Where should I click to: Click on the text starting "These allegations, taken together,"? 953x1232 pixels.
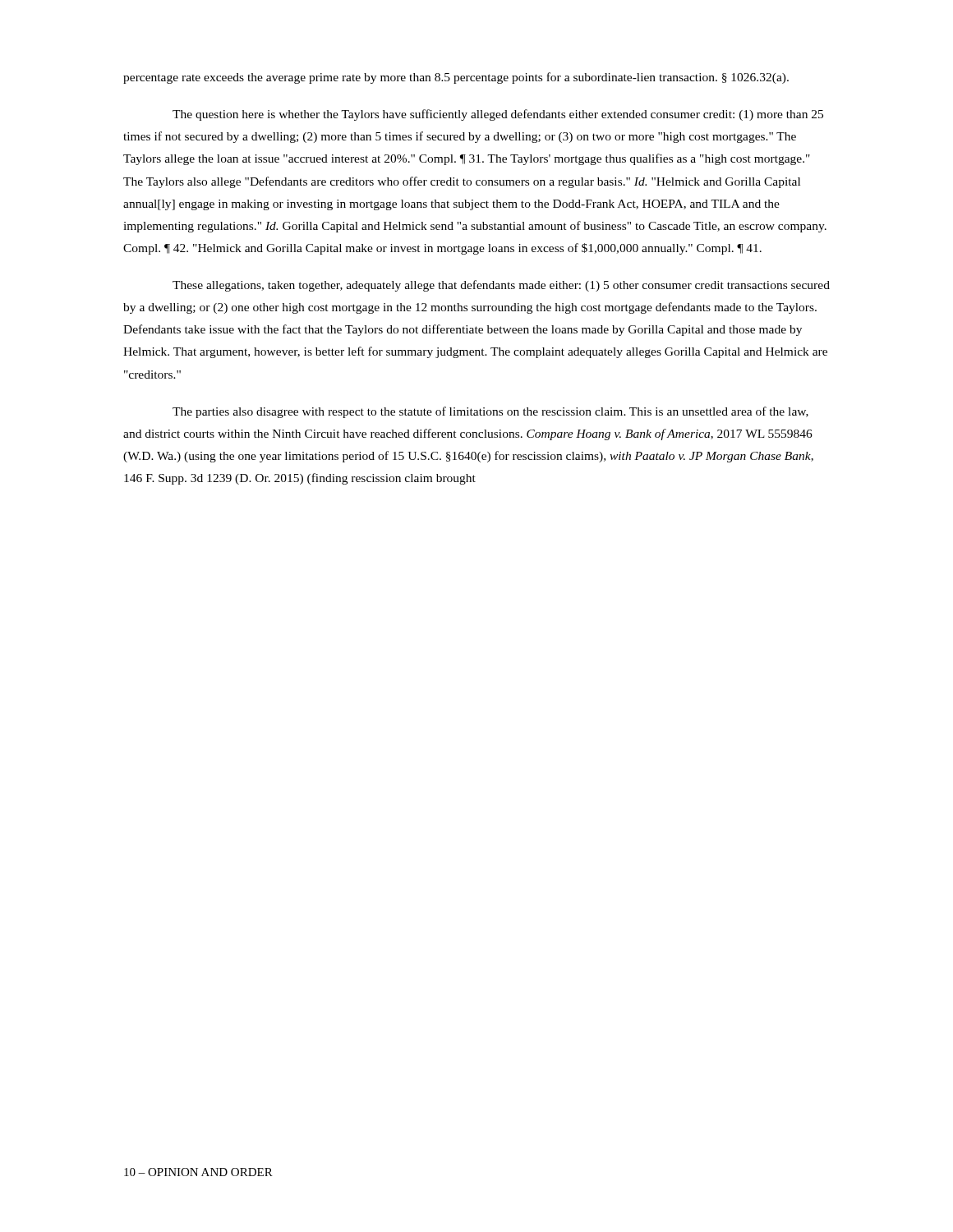coord(476,329)
